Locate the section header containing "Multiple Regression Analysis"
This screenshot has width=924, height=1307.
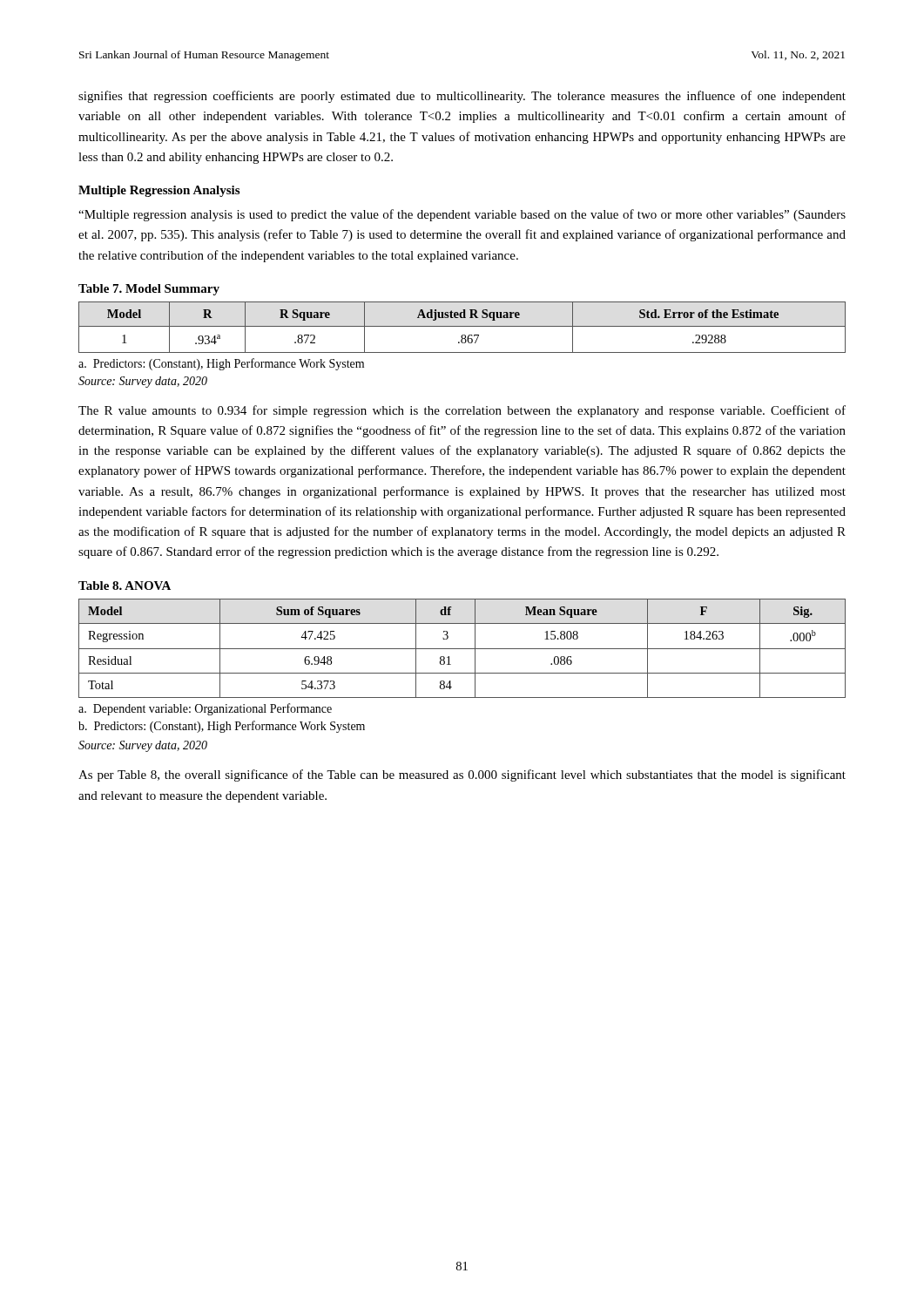click(x=159, y=190)
